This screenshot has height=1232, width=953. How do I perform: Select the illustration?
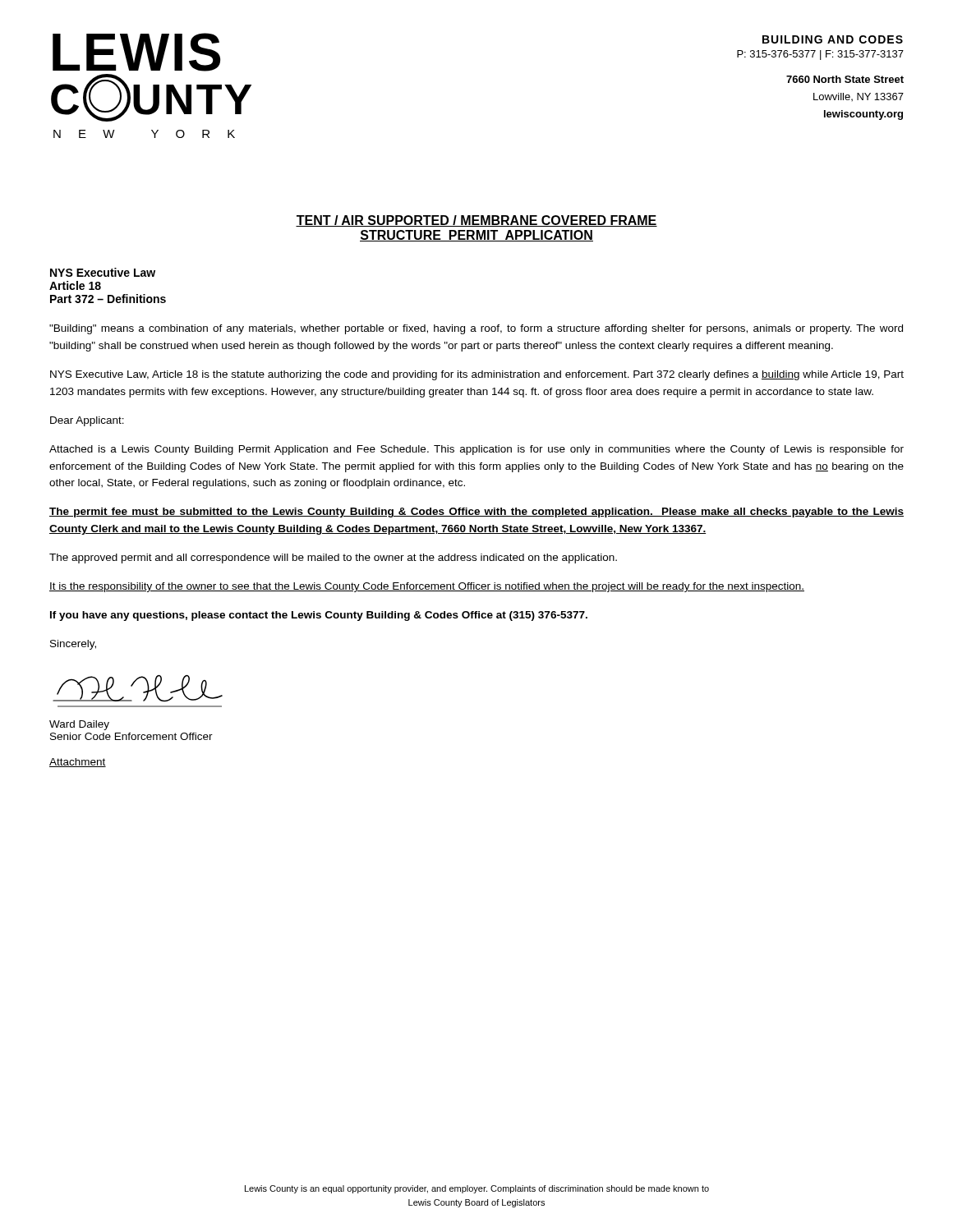tap(476, 688)
